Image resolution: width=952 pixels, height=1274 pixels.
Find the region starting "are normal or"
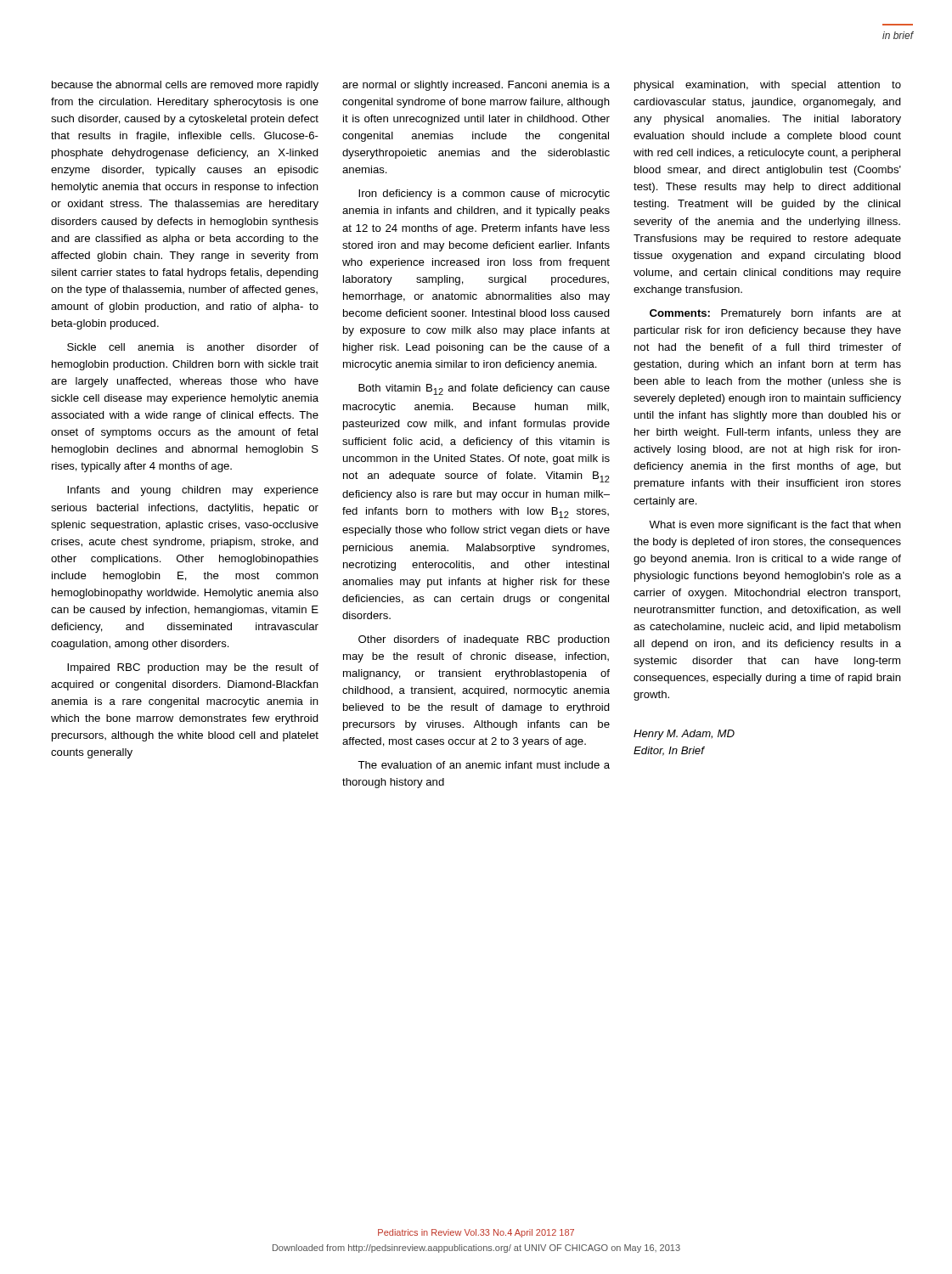pyautogui.click(x=476, y=128)
